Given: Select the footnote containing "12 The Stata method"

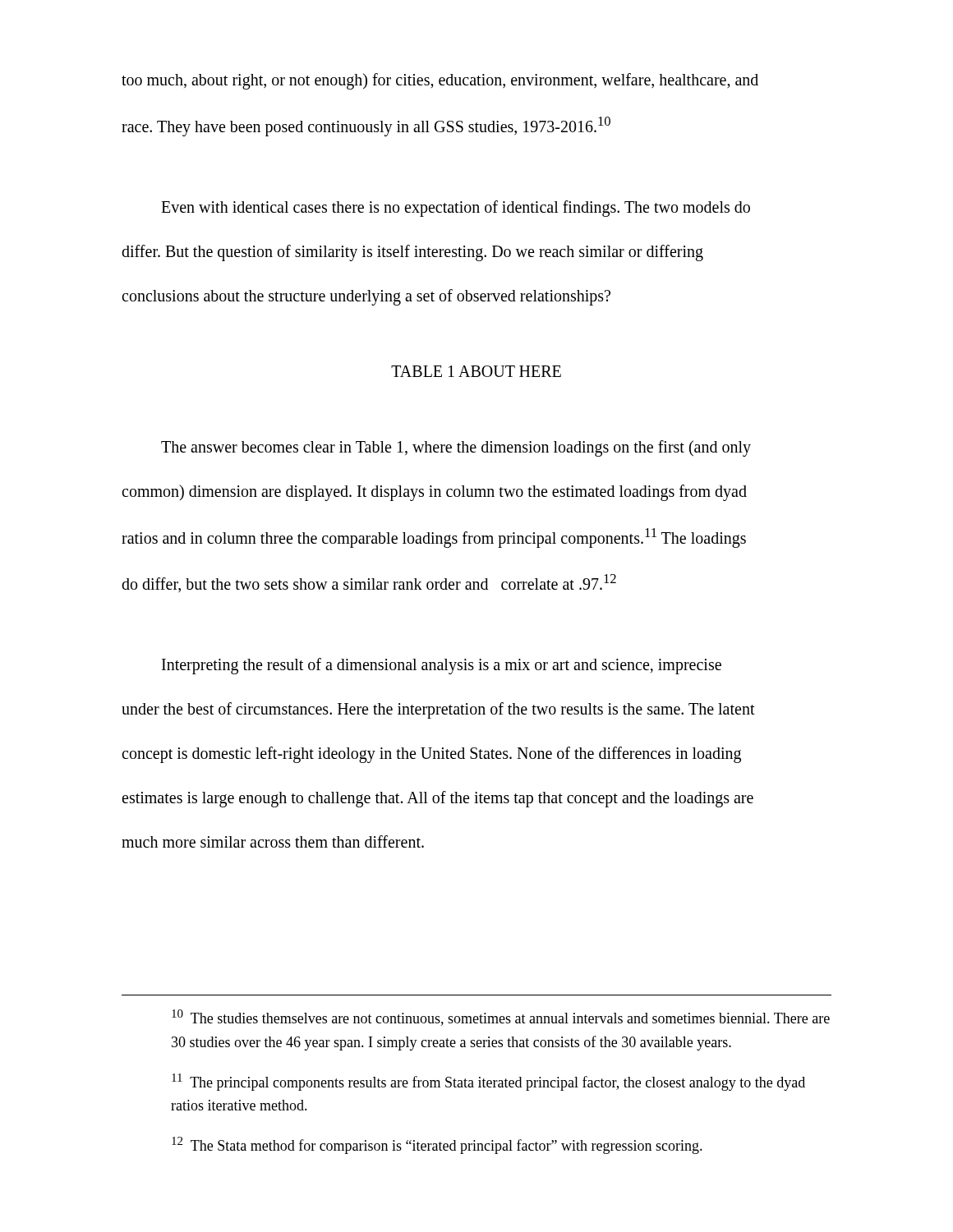Looking at the screenshot, I should click(501, 1145).
